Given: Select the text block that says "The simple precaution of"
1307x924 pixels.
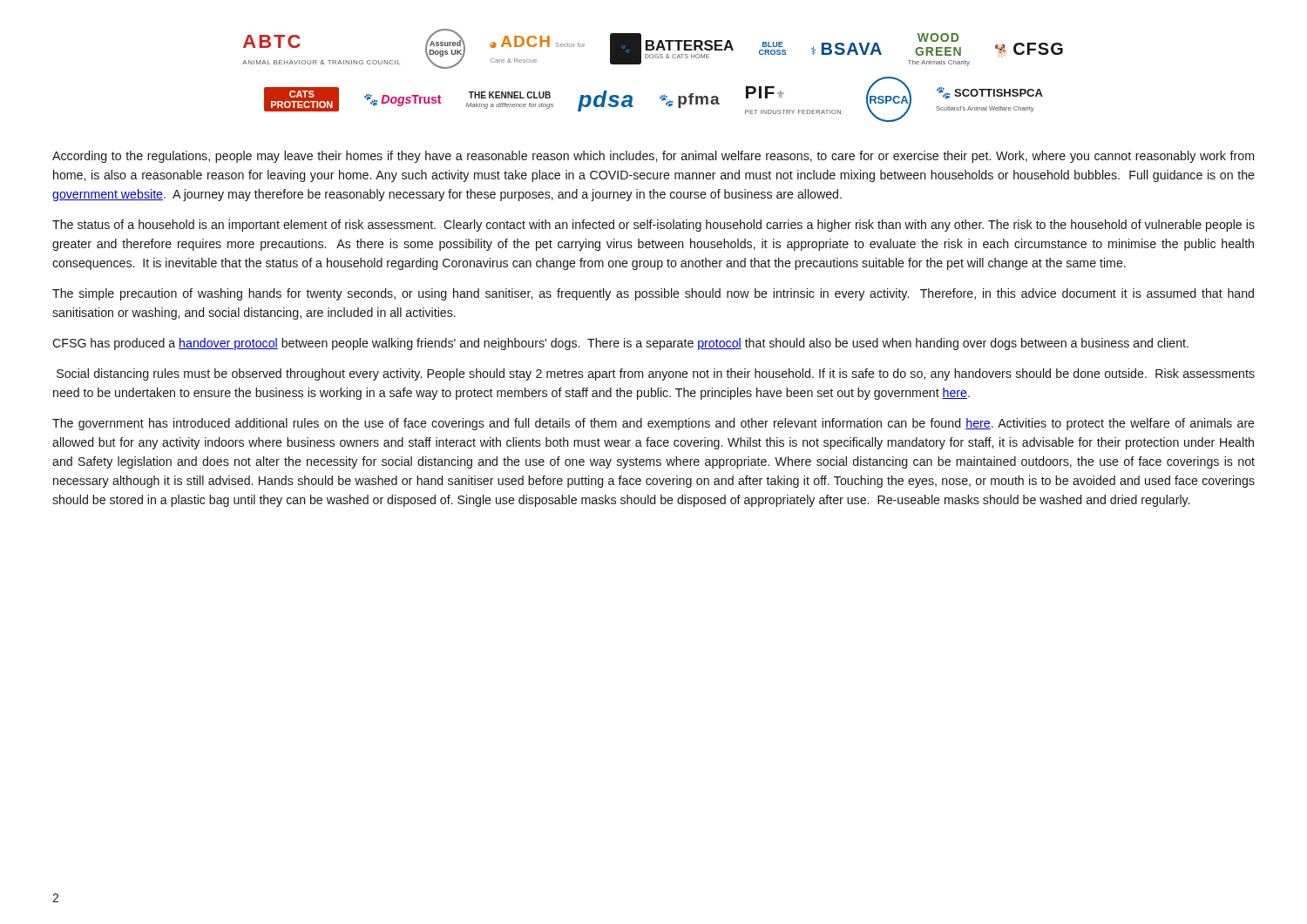Looking at the screenshot, I should pos(654,303).
